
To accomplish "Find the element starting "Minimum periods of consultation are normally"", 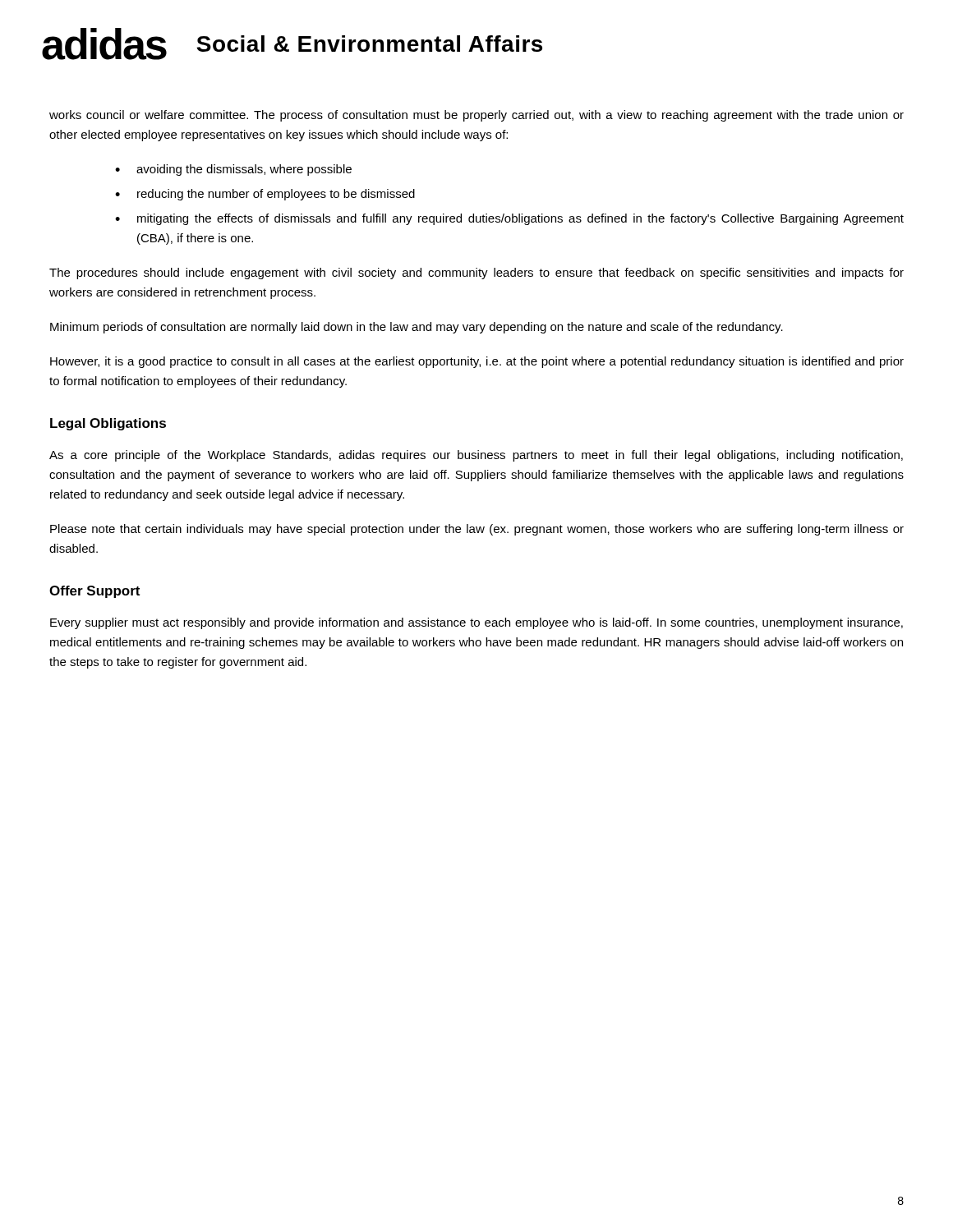I will tap(416, 327).
